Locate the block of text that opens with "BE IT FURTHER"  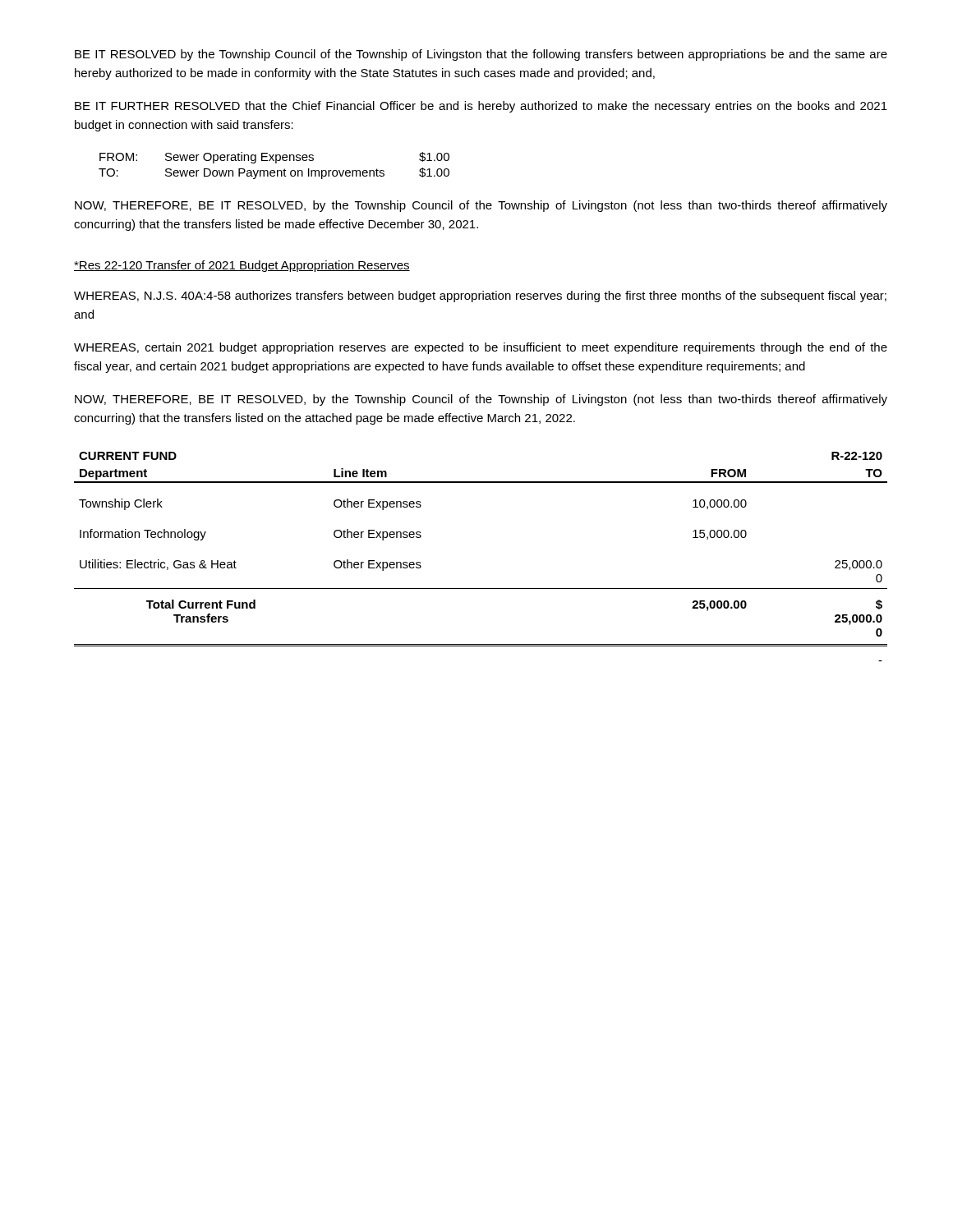point(481,115)
